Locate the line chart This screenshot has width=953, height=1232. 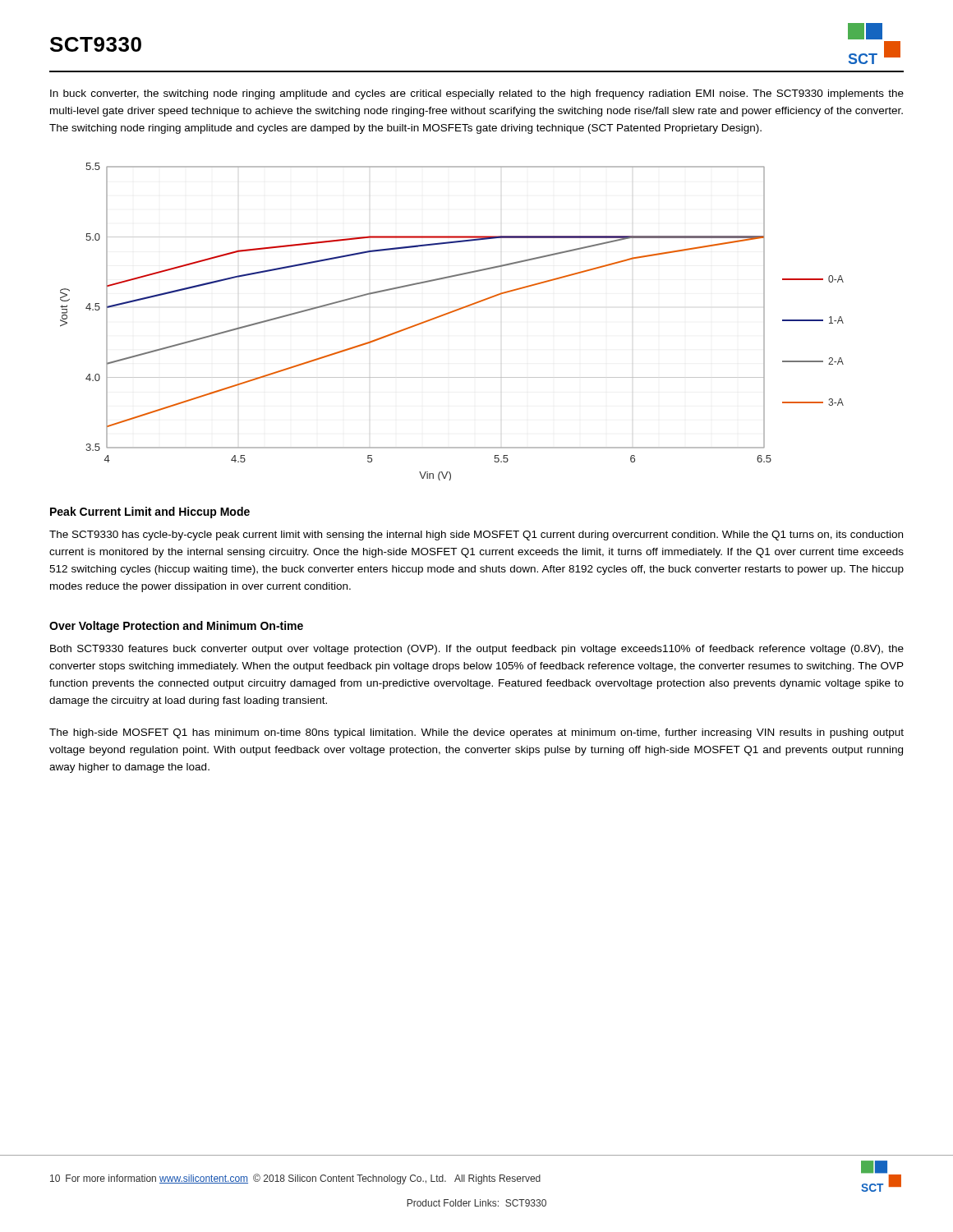476,316
